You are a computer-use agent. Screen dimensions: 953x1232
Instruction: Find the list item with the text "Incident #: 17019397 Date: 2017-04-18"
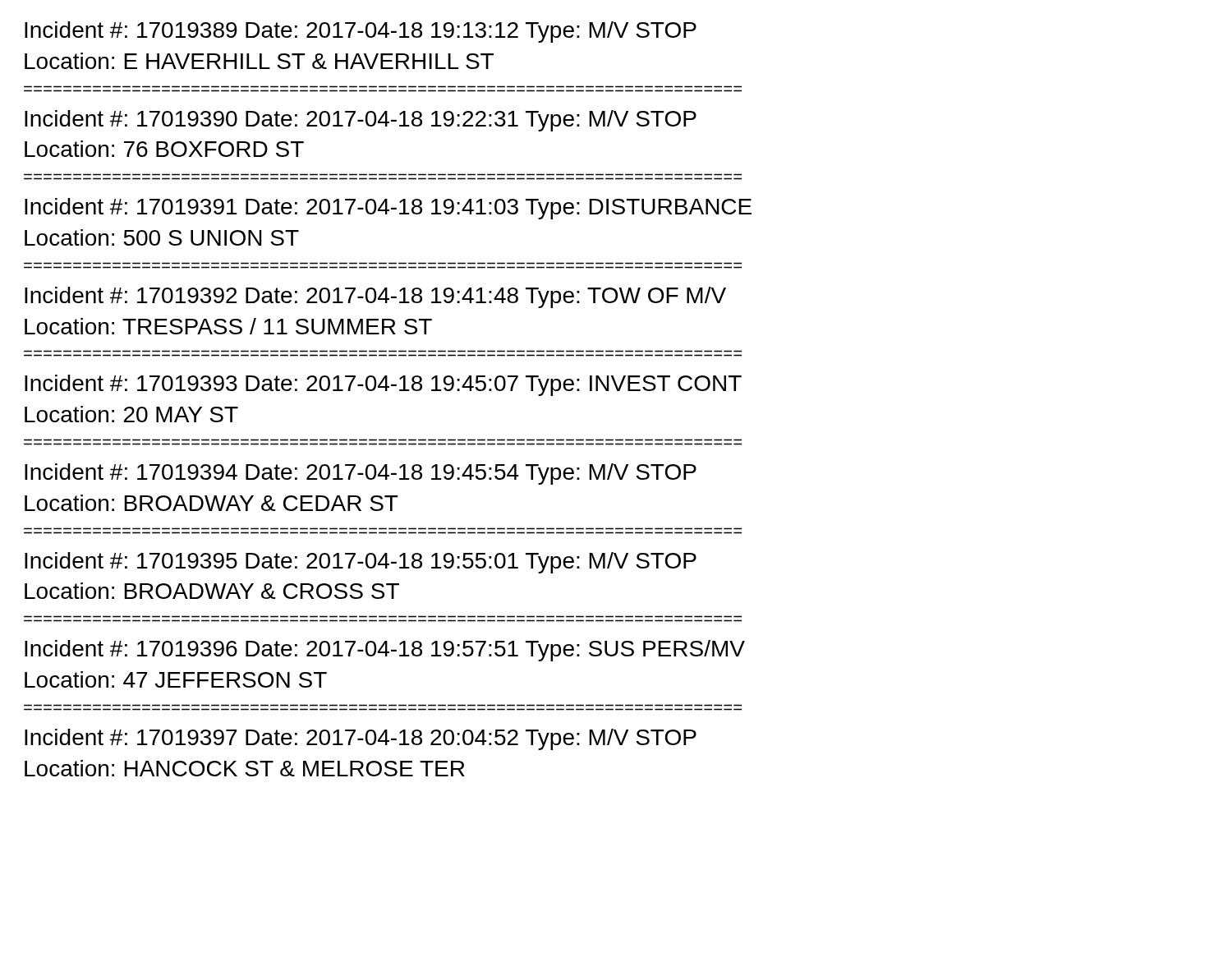tap(616, 753)
